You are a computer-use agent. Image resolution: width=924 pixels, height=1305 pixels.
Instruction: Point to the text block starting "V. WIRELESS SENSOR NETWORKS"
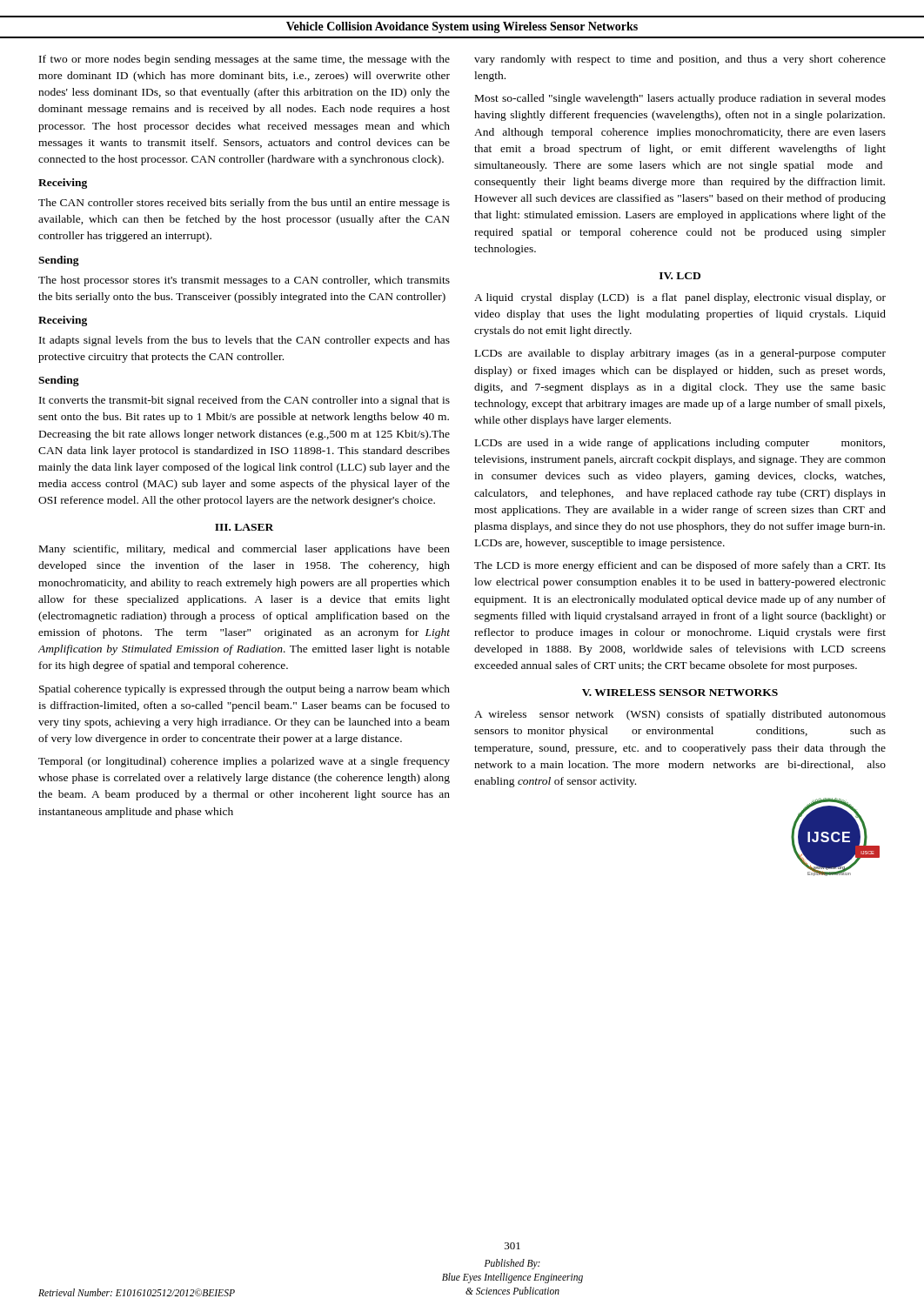click(x=680, y=692)
